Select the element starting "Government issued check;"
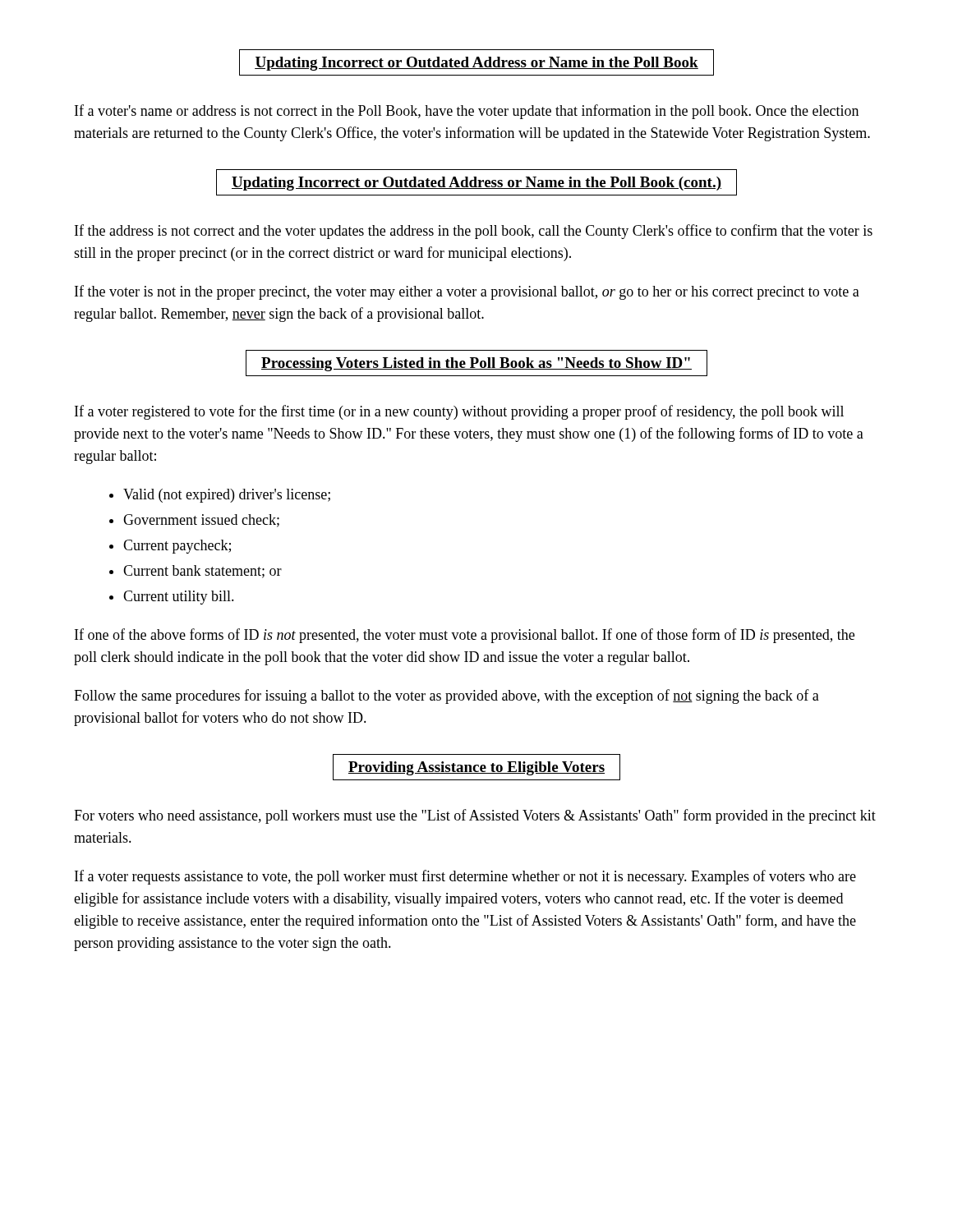Image resolution: width=953 pixels, height=1232 pixels. (x=202, y=520)
